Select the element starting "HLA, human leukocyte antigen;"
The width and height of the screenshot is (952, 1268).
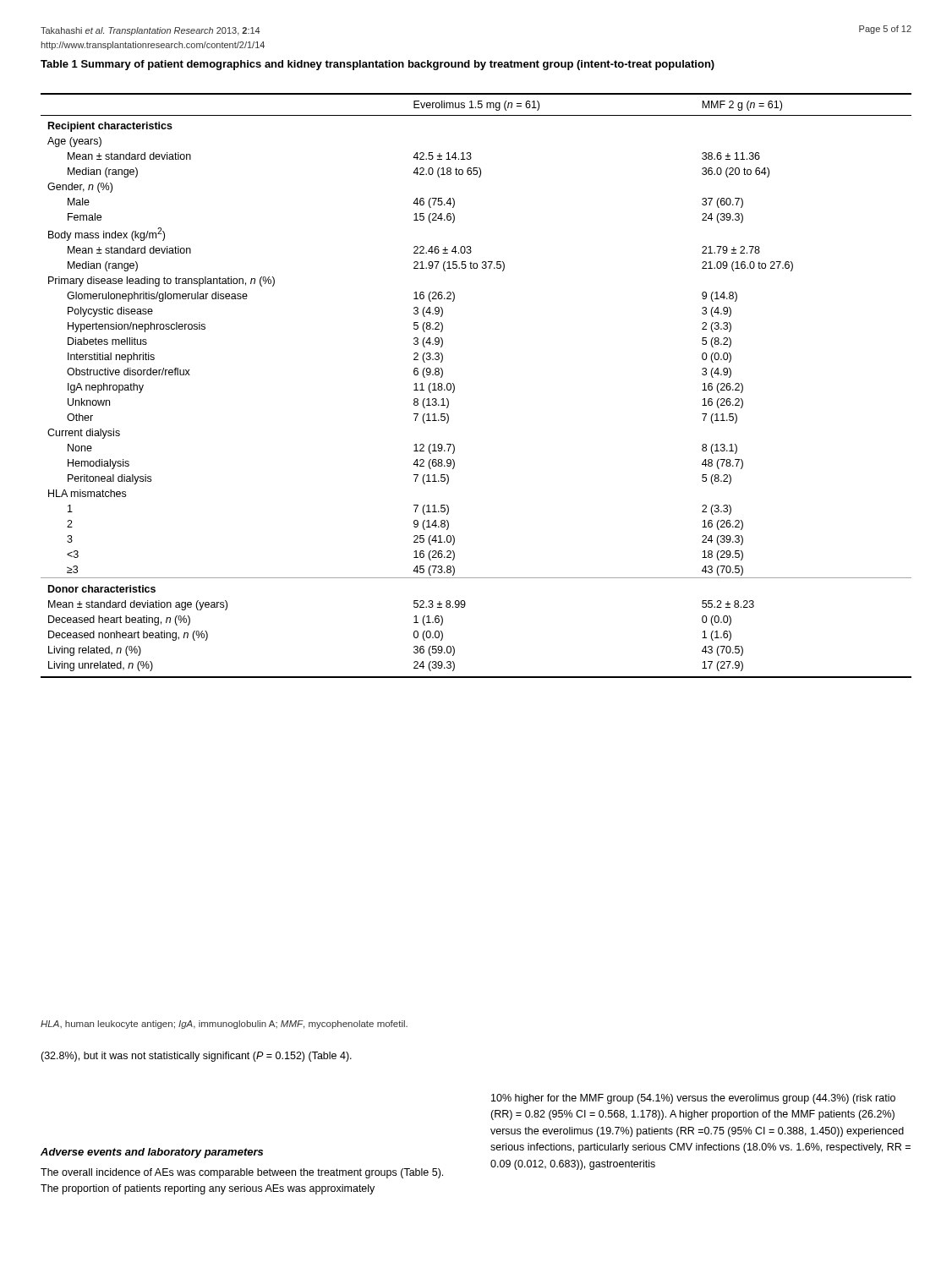coord(224,1024)
